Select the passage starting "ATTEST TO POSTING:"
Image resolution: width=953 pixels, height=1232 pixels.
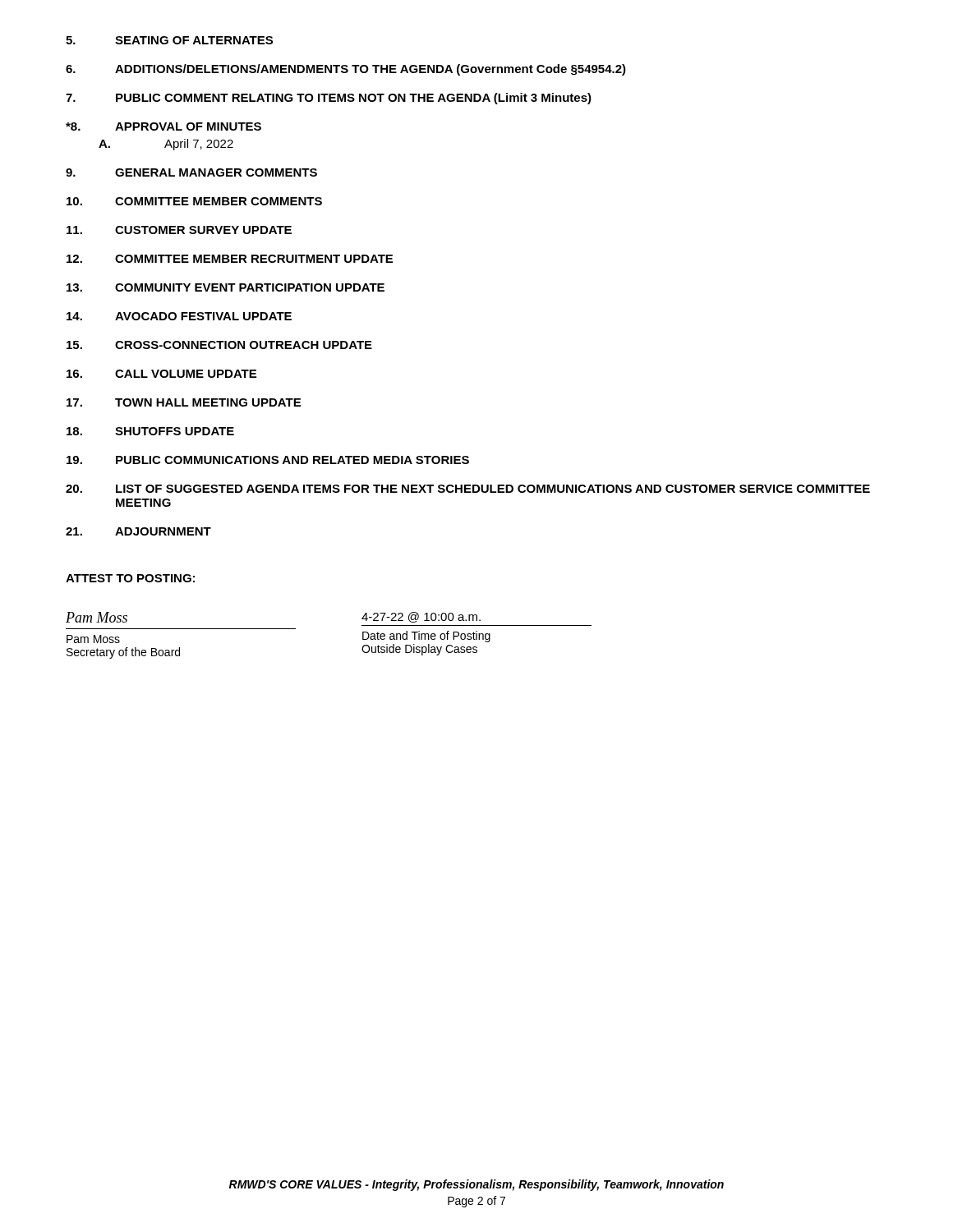476,615
